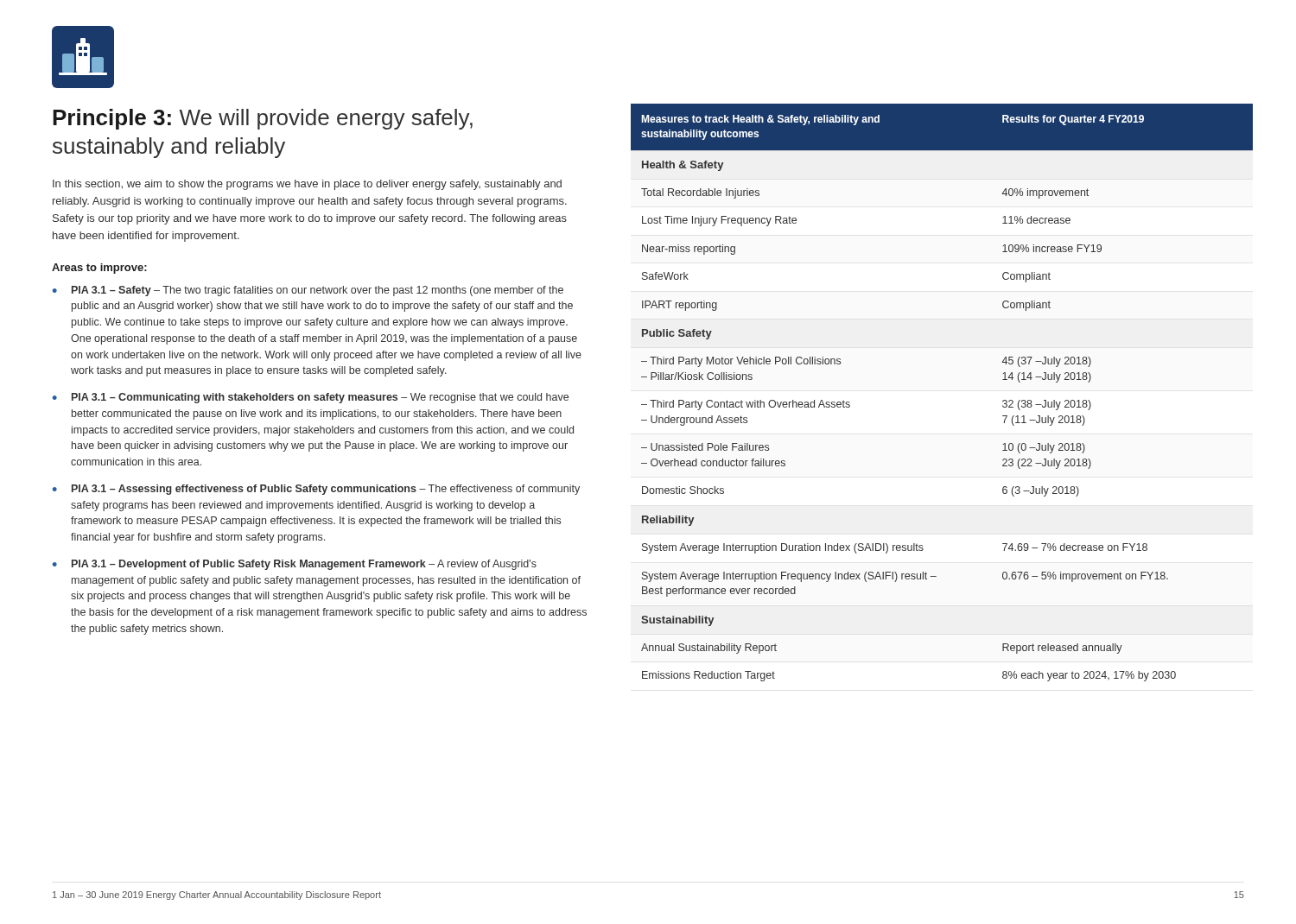Locate the table with the text "11% decrease"
Viewport: 1296px width, 924px height.
942,397
